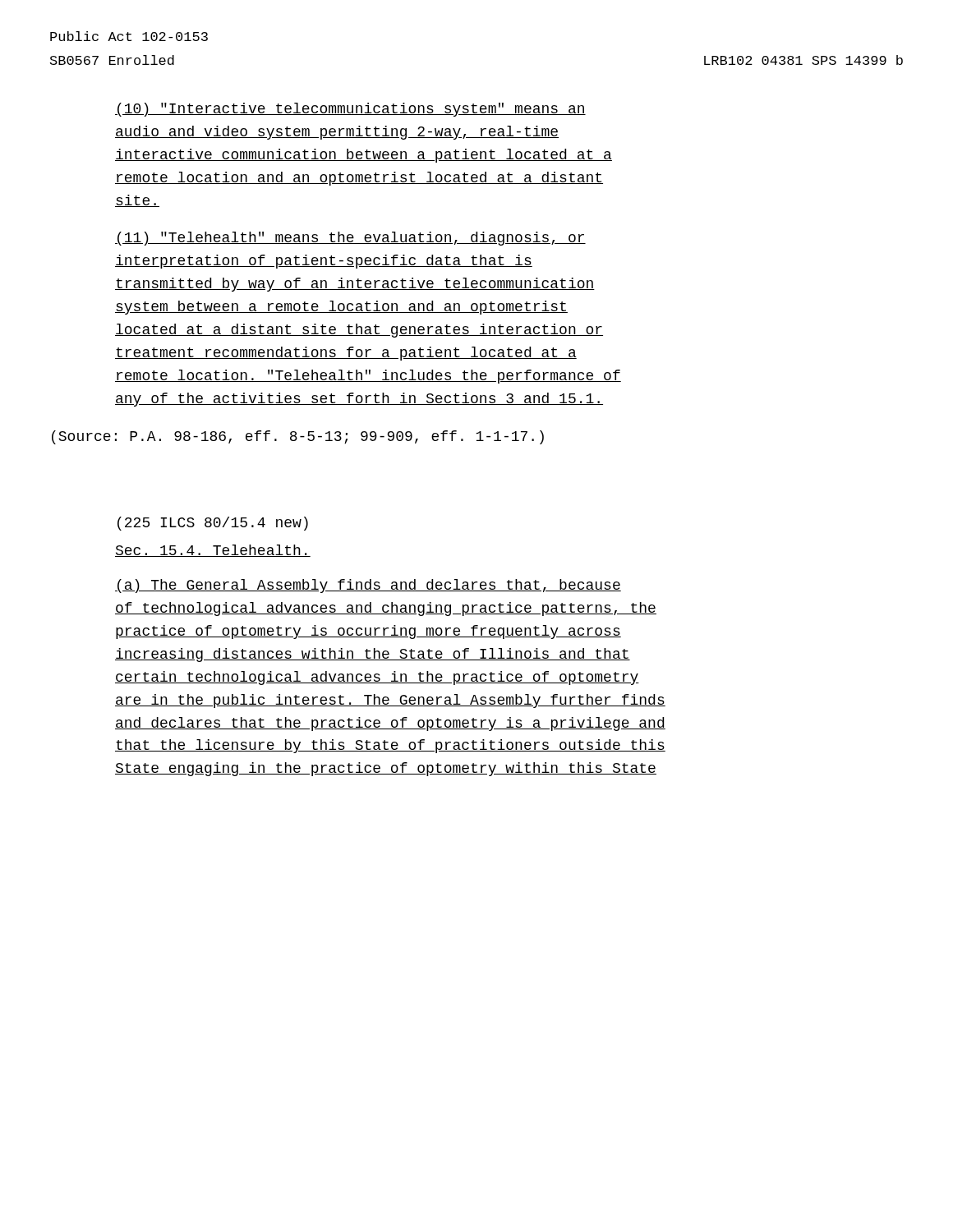Image resolution: width=953 pixels, height=1232 pixels.
Task: Find the text block that reads "(a) The General Assembly finds and declares that,"
Action: (x=509, y=678)
